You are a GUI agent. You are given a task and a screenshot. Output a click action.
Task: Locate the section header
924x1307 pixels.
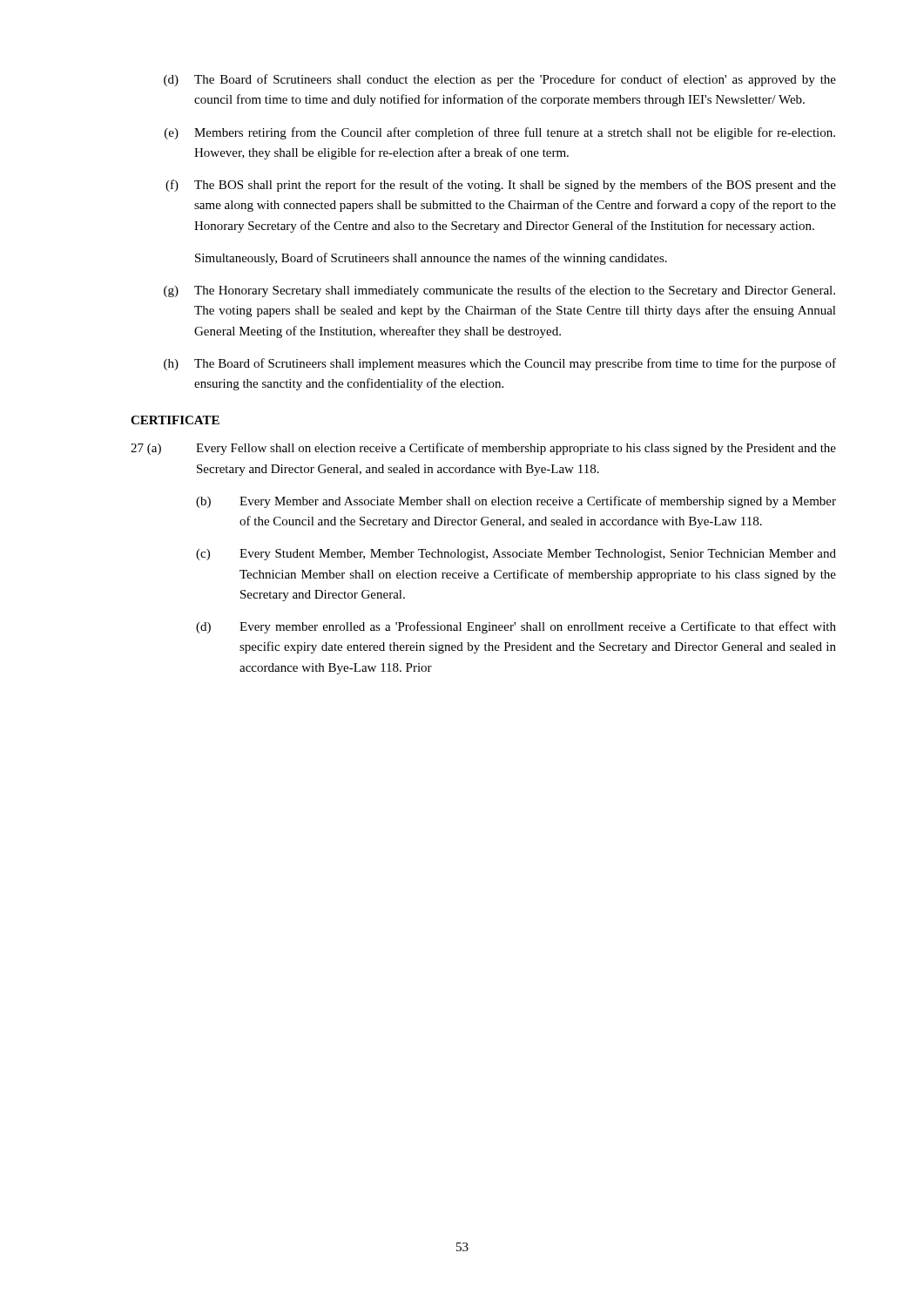pyautogui.click(x=175, y=420)
